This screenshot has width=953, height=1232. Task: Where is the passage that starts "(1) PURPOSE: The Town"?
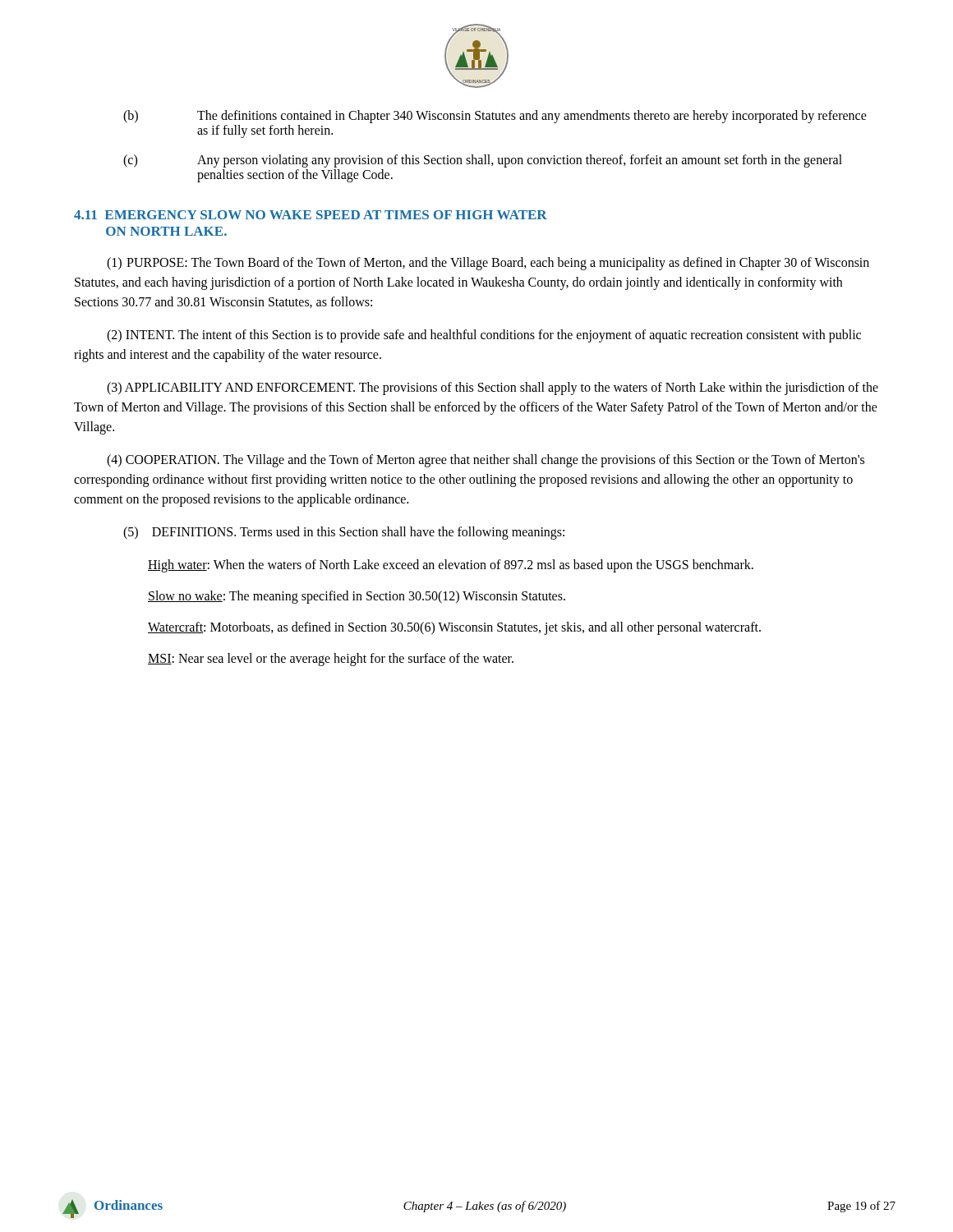[x=472, y=281]
